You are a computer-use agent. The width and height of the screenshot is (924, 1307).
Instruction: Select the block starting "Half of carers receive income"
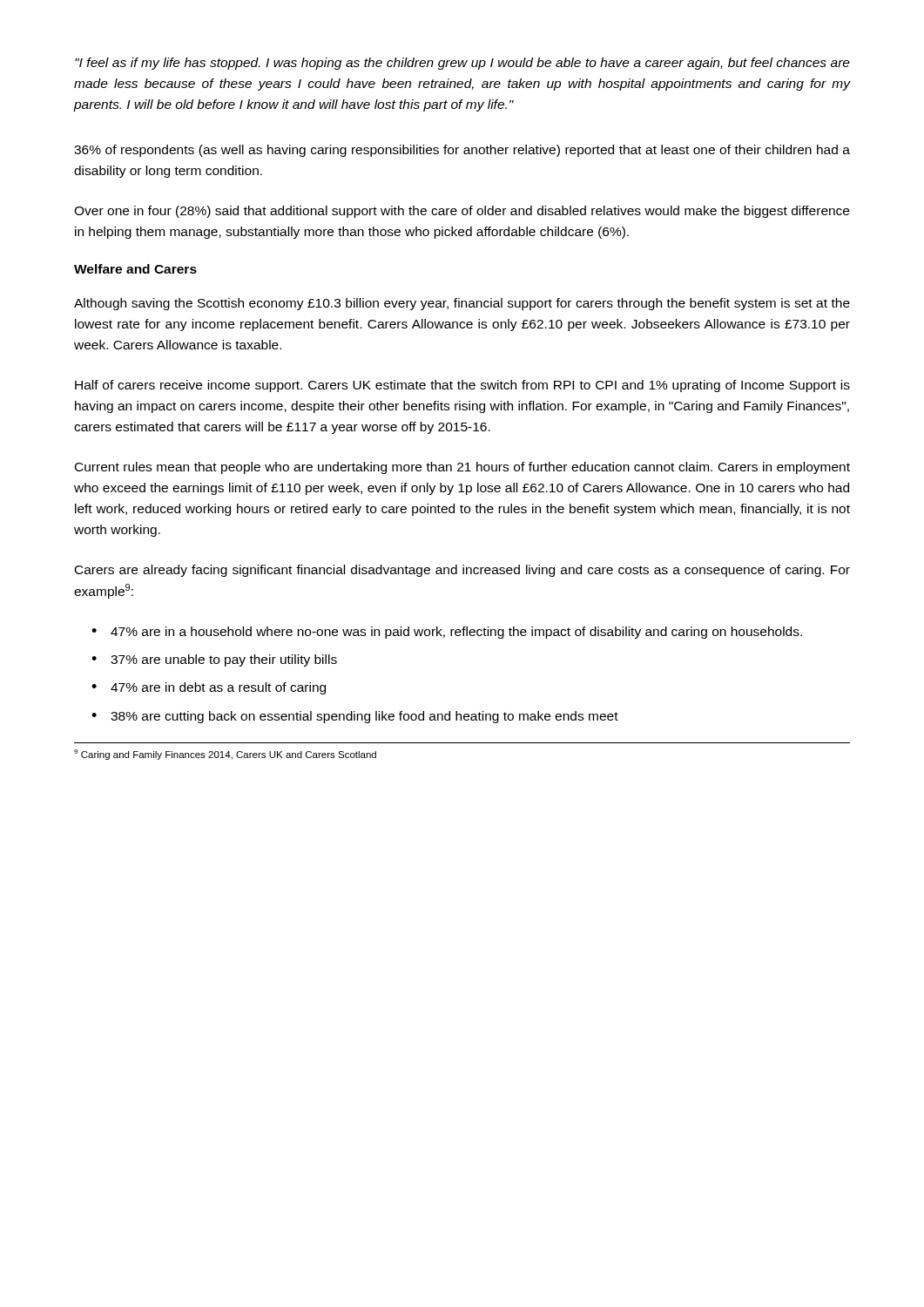click(462, 406)
